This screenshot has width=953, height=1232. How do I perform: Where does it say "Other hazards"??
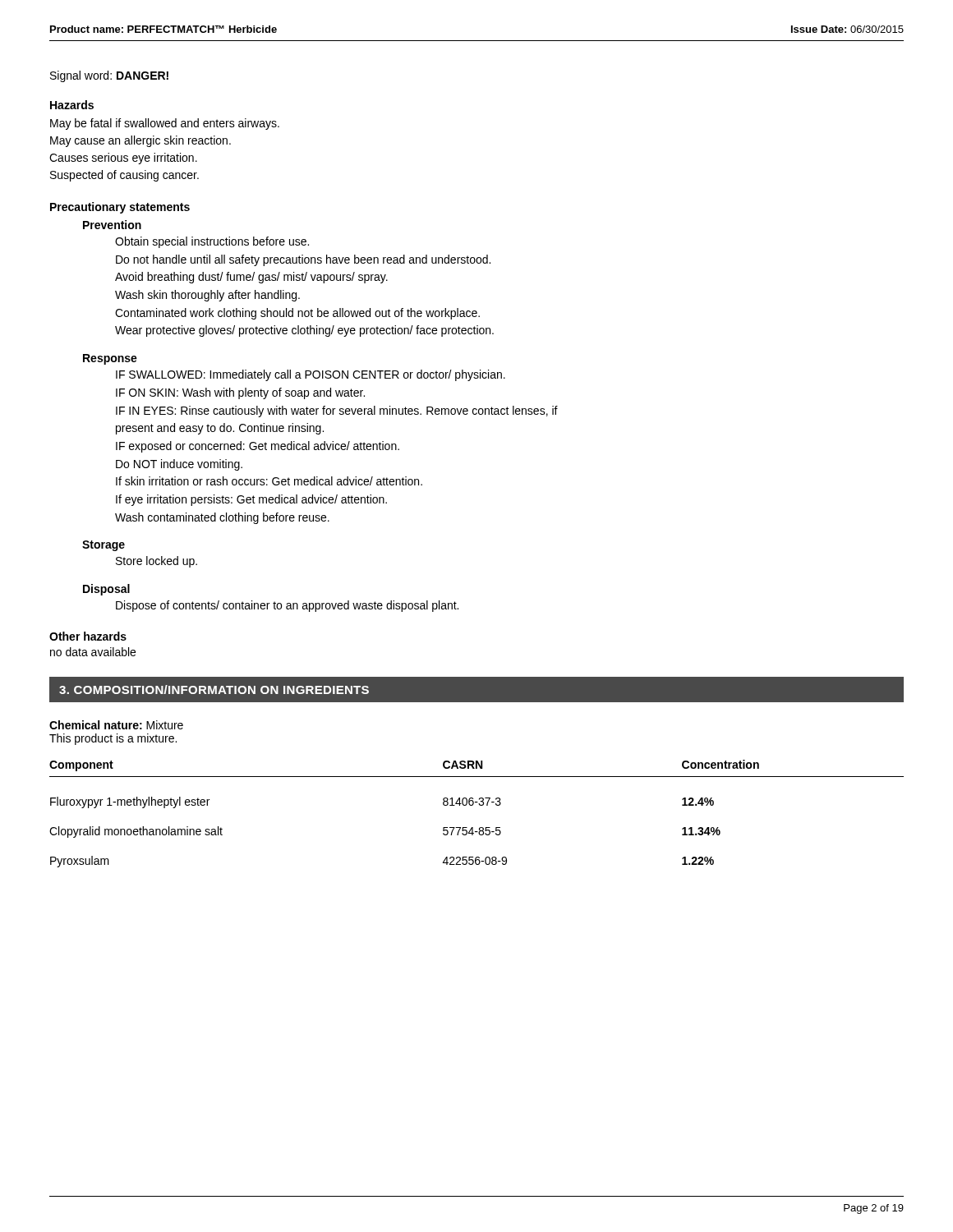88,636
